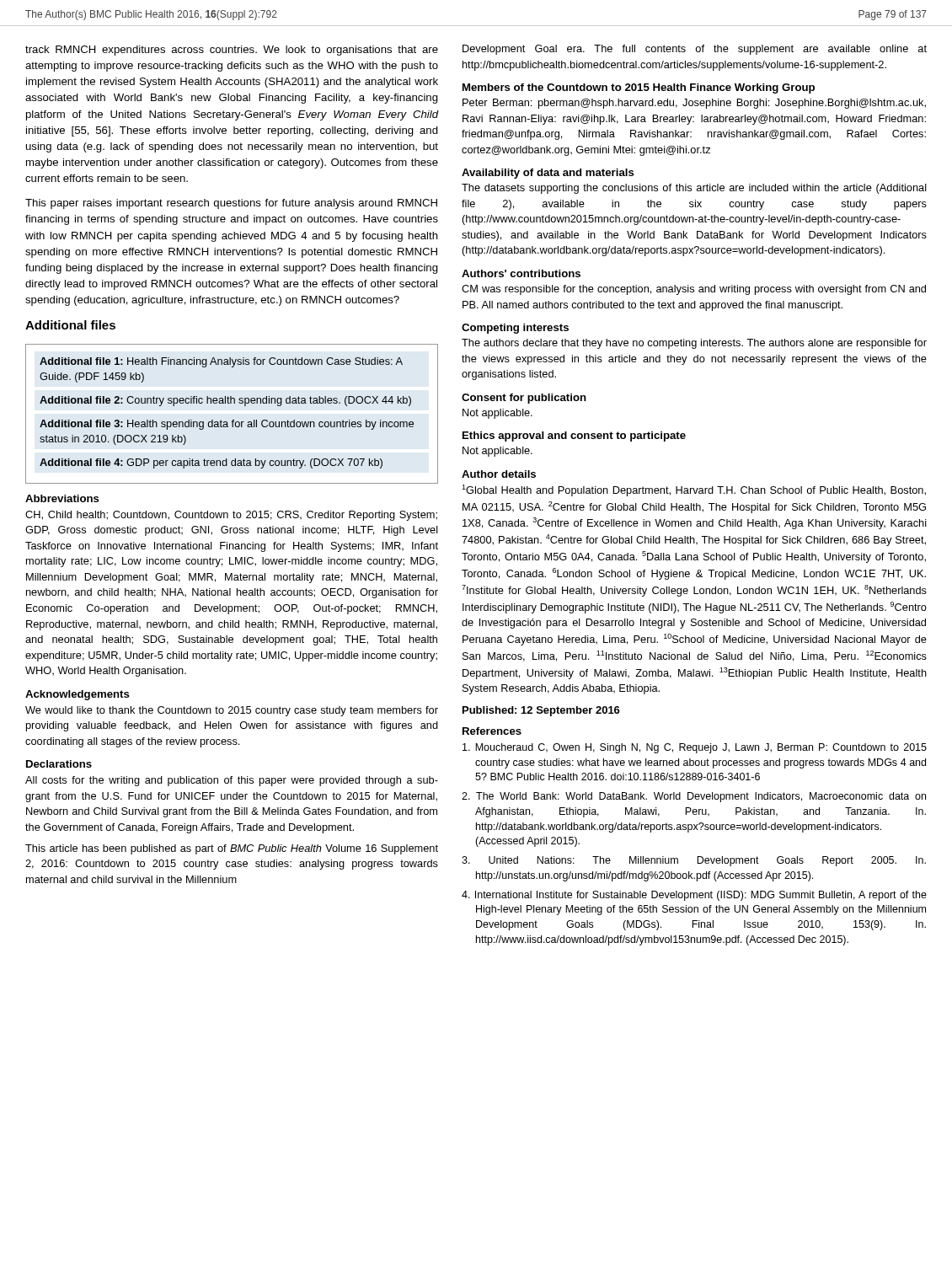Locate the region starting "Additional file 2: Country specific health spending"
The width and height of the screenshot is (952, 1264).
pyautogui.click(x=226, y=400)
